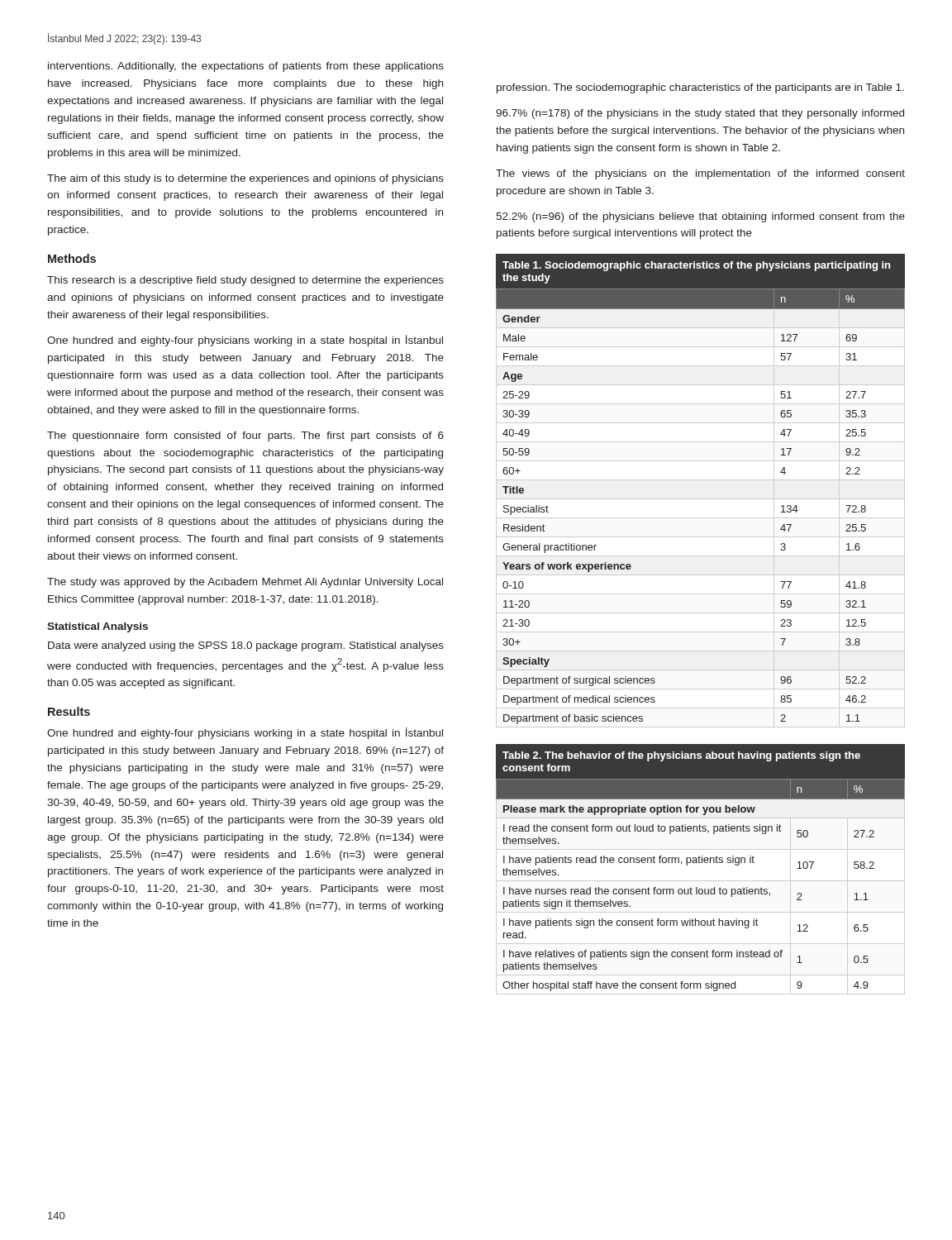Click on the table containing "Other hospital staff"
Screen dimensions: 1240x952
click(x=700, y=869)
